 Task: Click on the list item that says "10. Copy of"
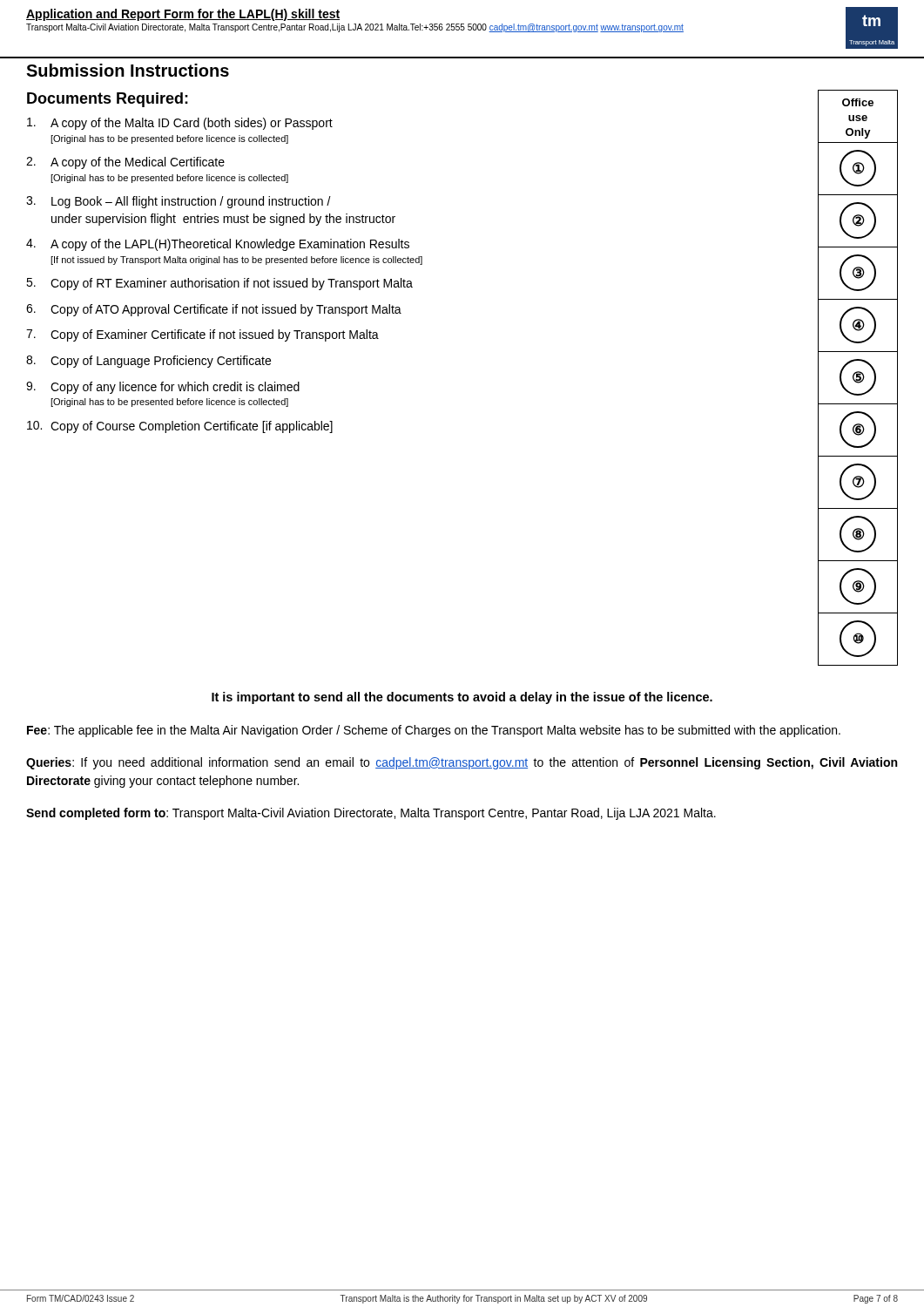(180, 427)
